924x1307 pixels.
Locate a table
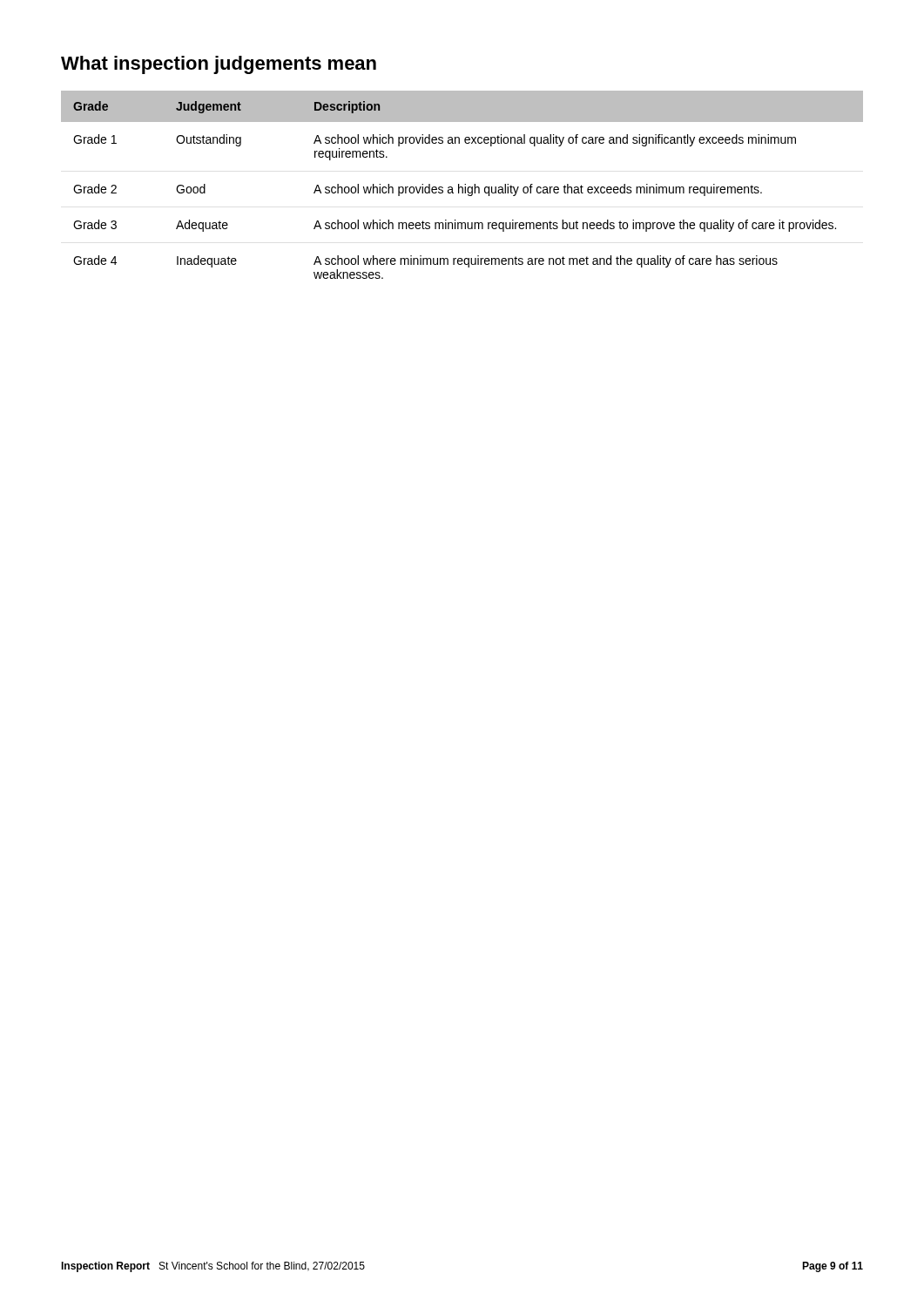tap(462, 191)
